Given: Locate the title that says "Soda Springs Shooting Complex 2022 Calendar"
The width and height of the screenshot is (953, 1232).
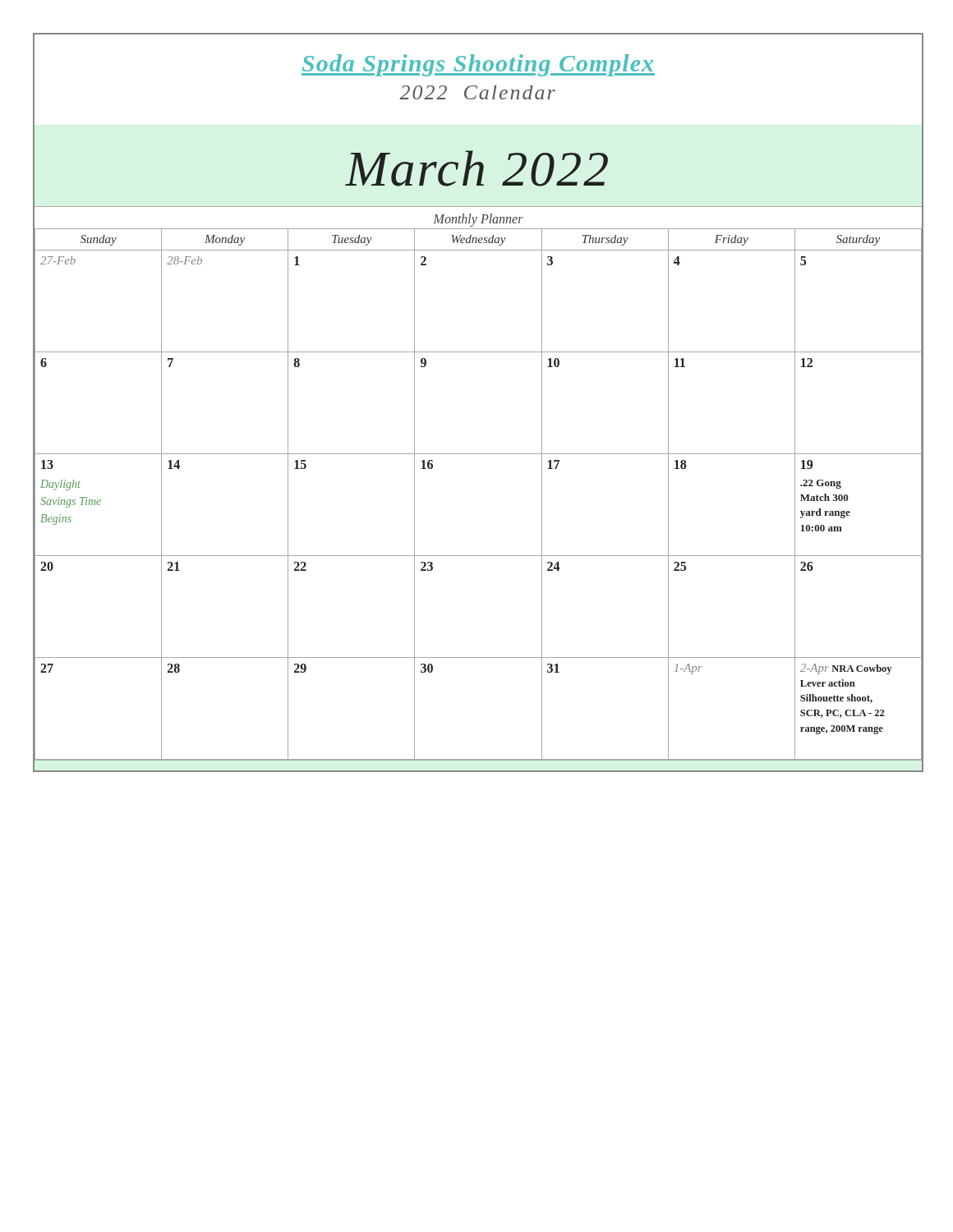Looking at the screenshot, I should (x=478, y=77).
